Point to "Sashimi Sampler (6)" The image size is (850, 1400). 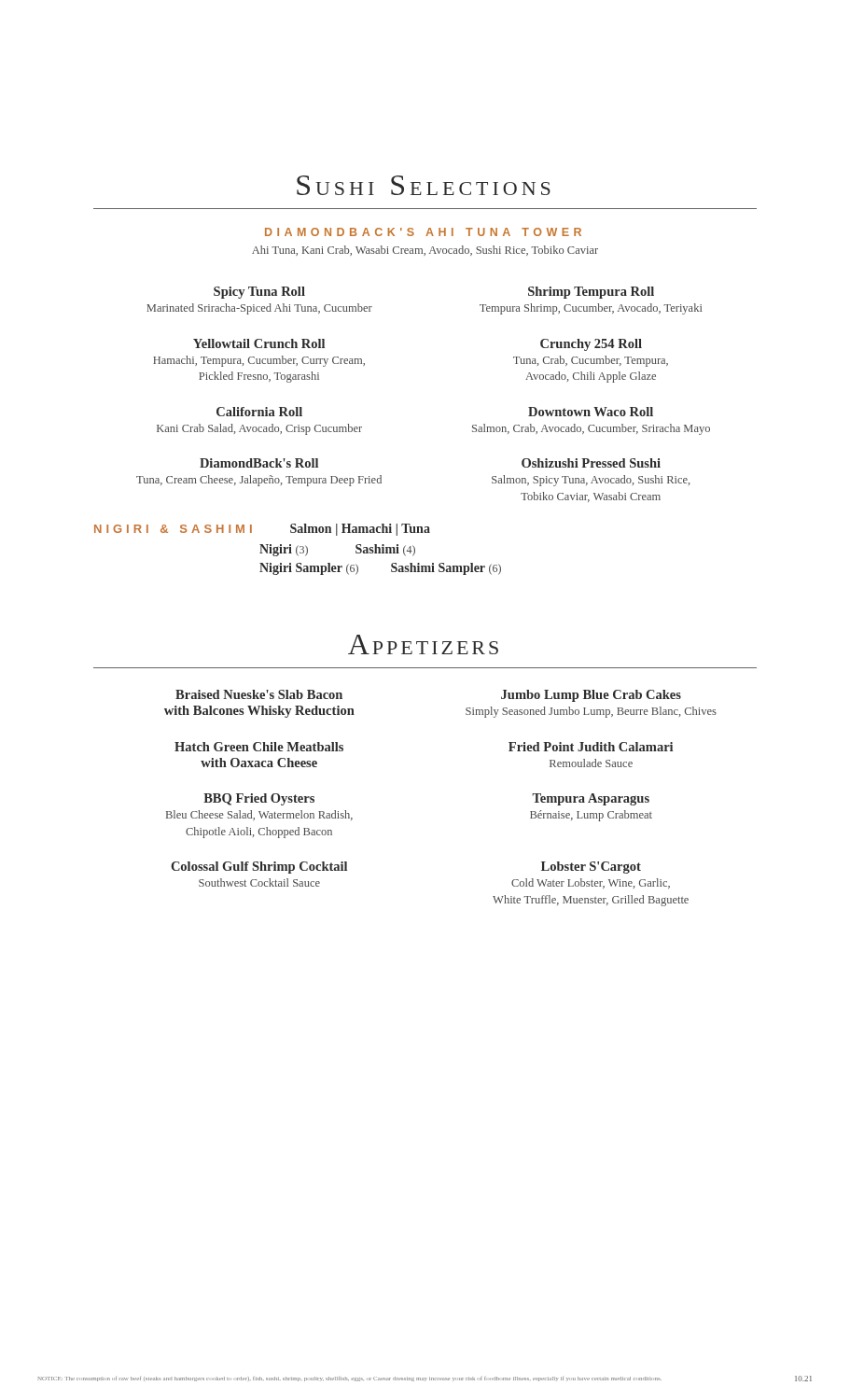coord(446,568)
